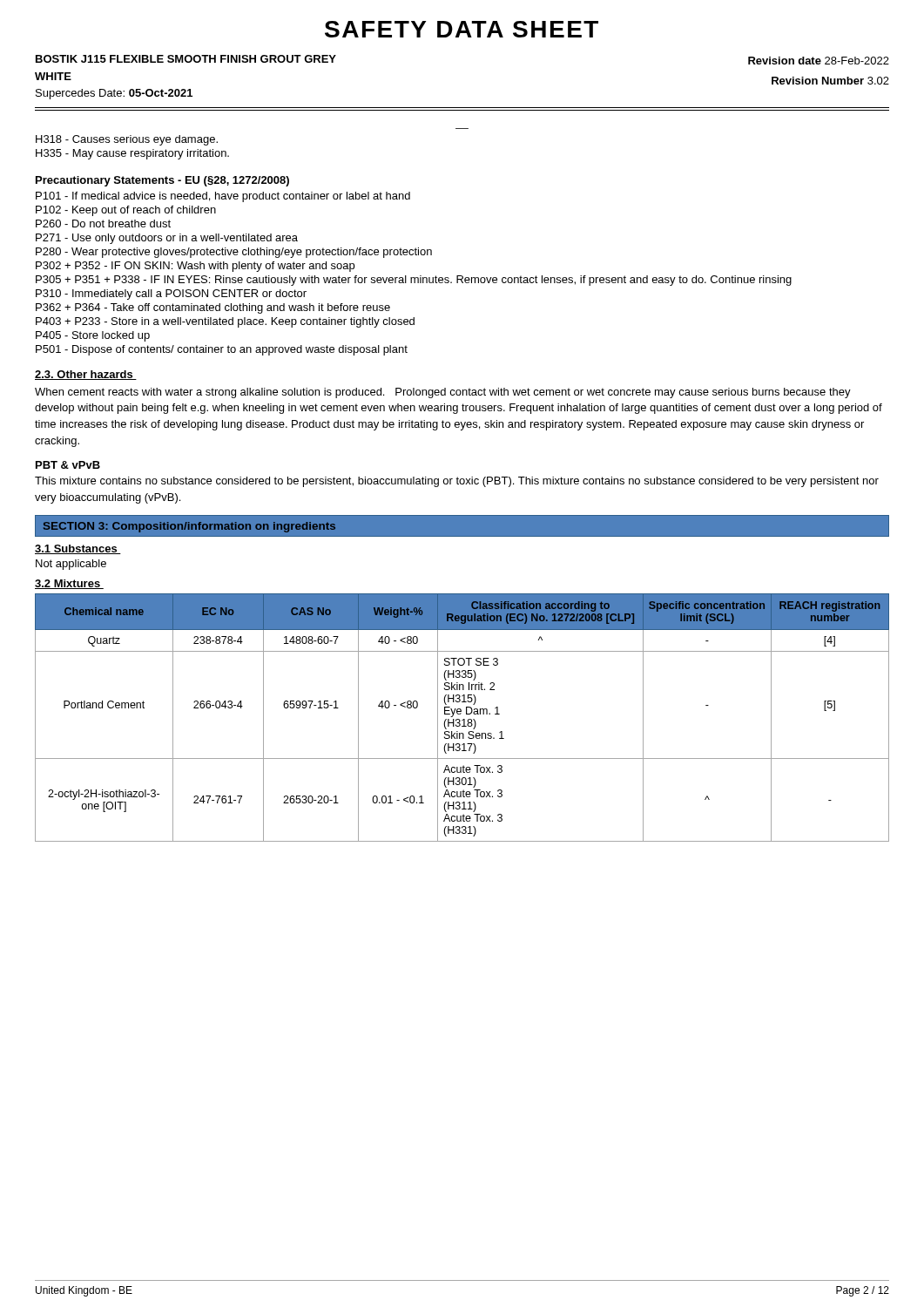Image resolution: width=924 pixels, height=1307 pixels.
Task: Click where it says "Precautionary Statements - EU (§28, 1272/2008)"
Action: (x=162, y=179)
